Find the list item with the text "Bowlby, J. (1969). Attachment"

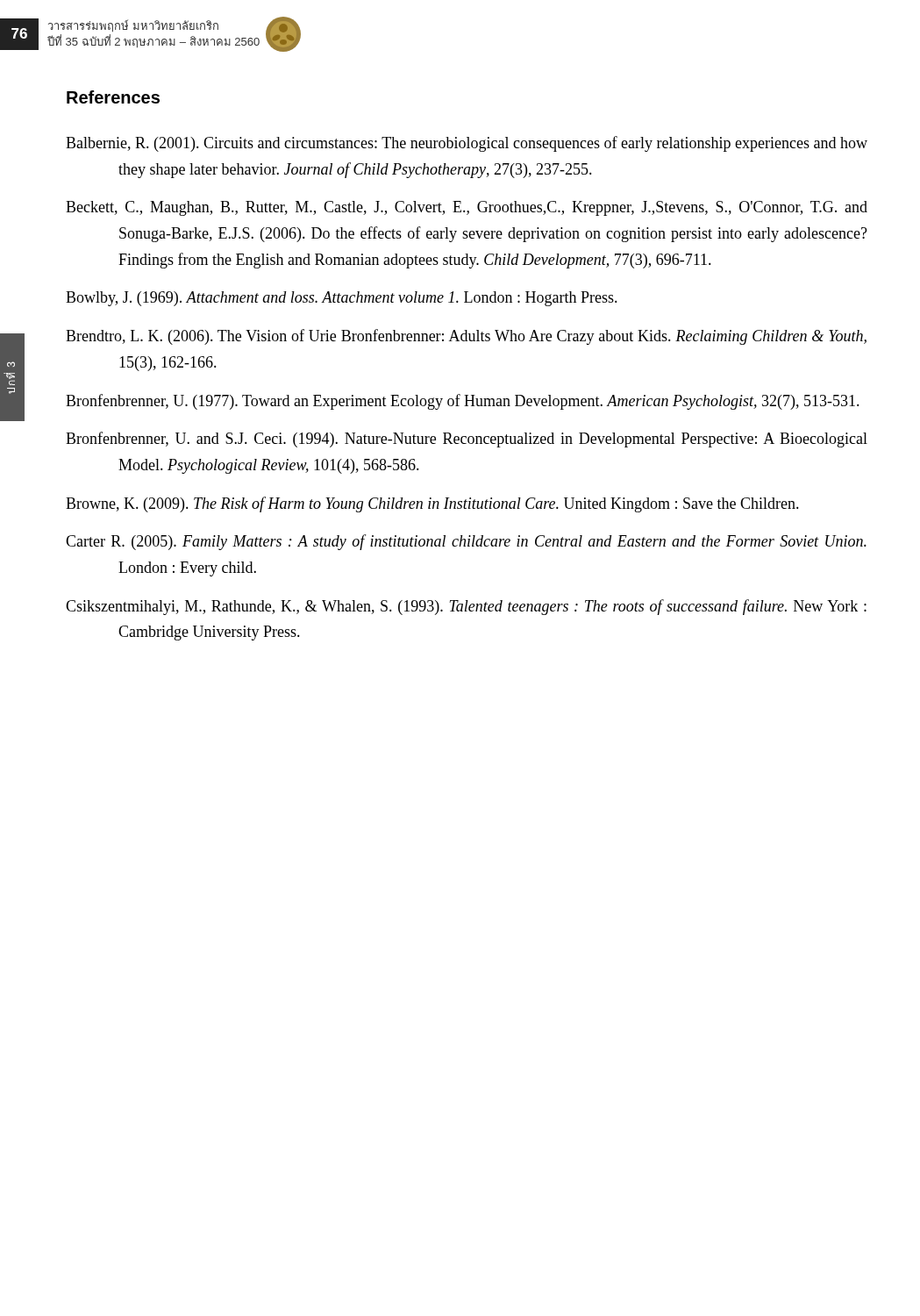point(342,298)
